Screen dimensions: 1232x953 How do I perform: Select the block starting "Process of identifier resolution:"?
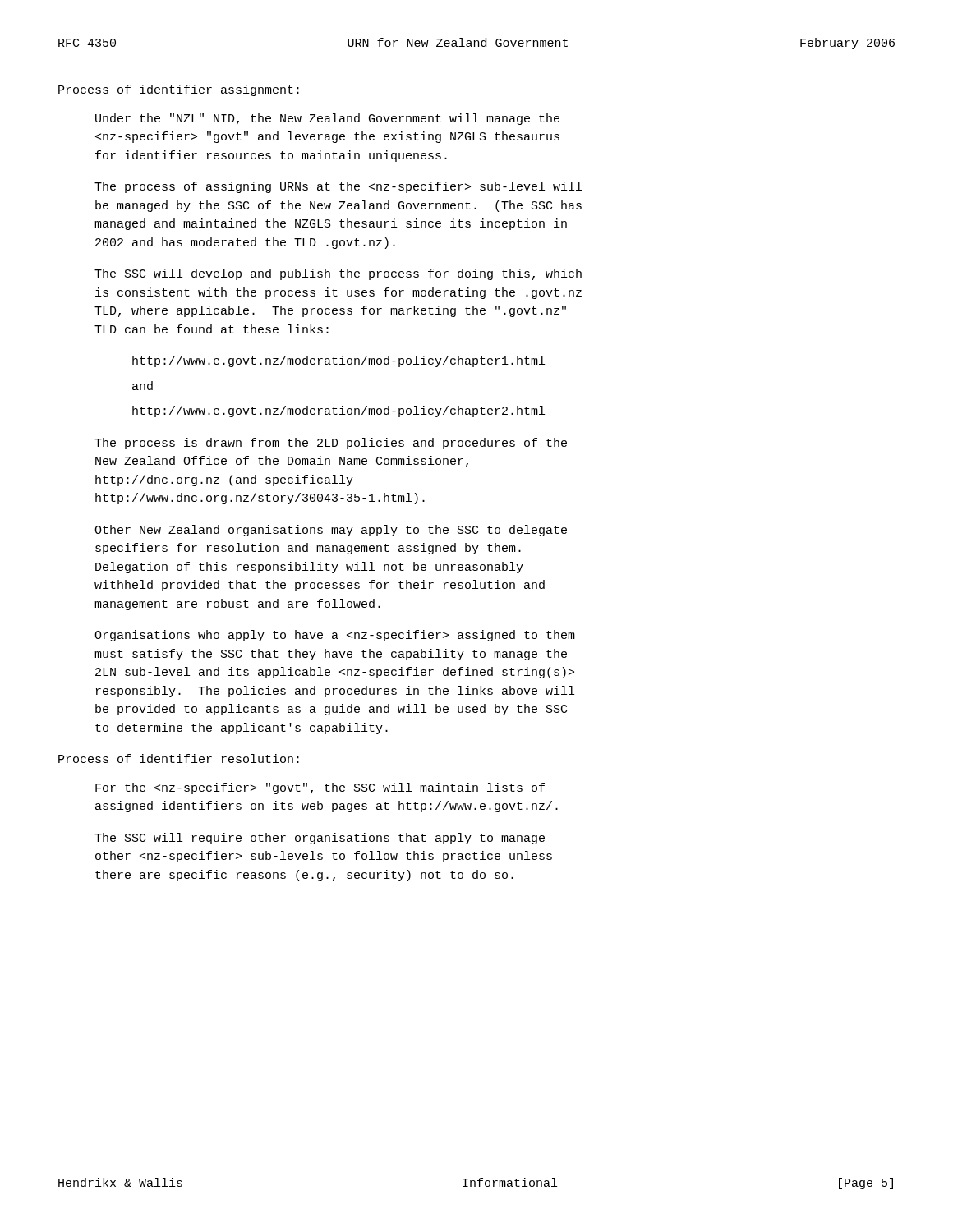pyautogui.click(x=179, y=760)
